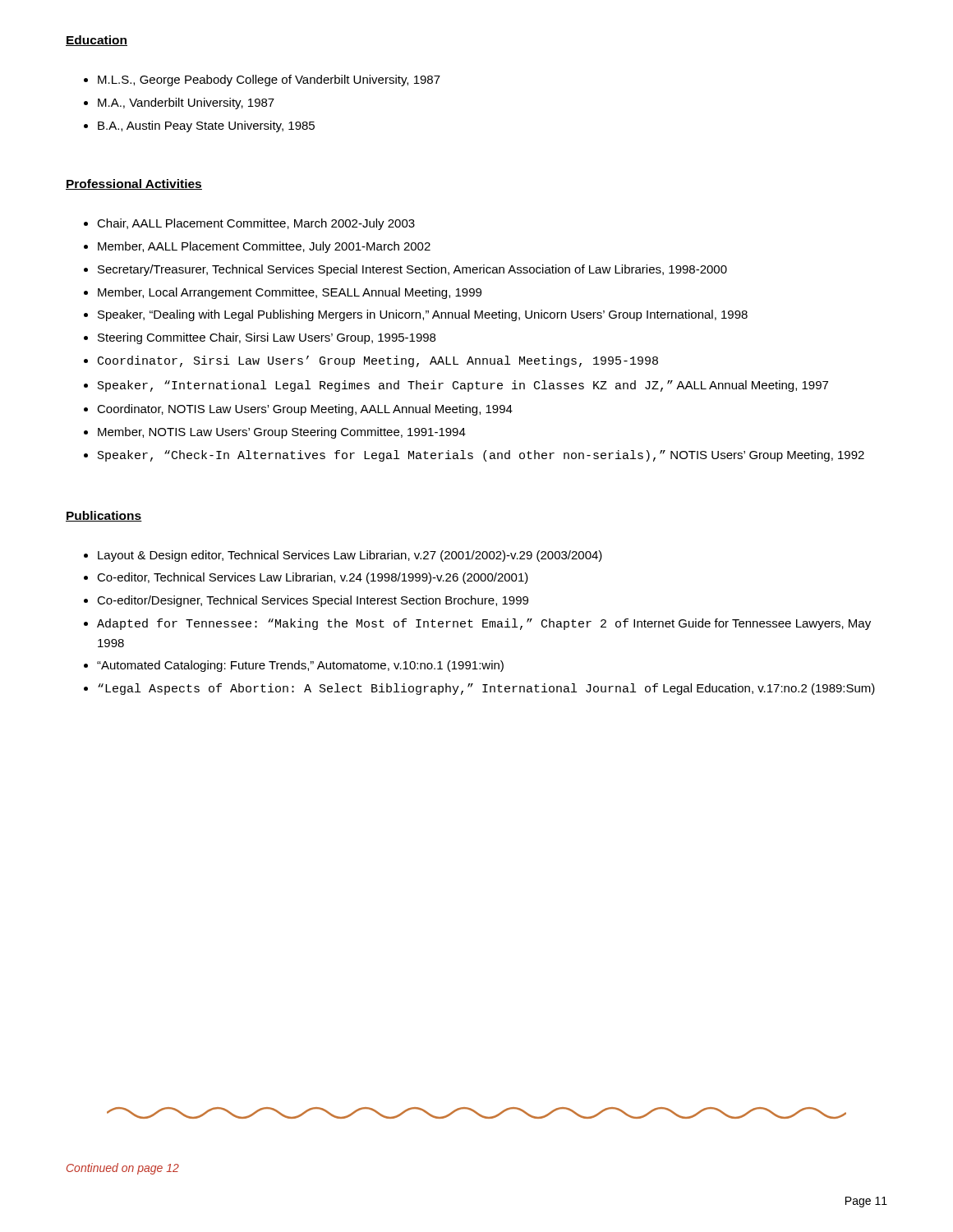Find the block starting "“Automated Cataloging: Future Trends,” Automatome, v.10:no.1 (1991:win)"
953x1232 pixels.
click(301, 665)
